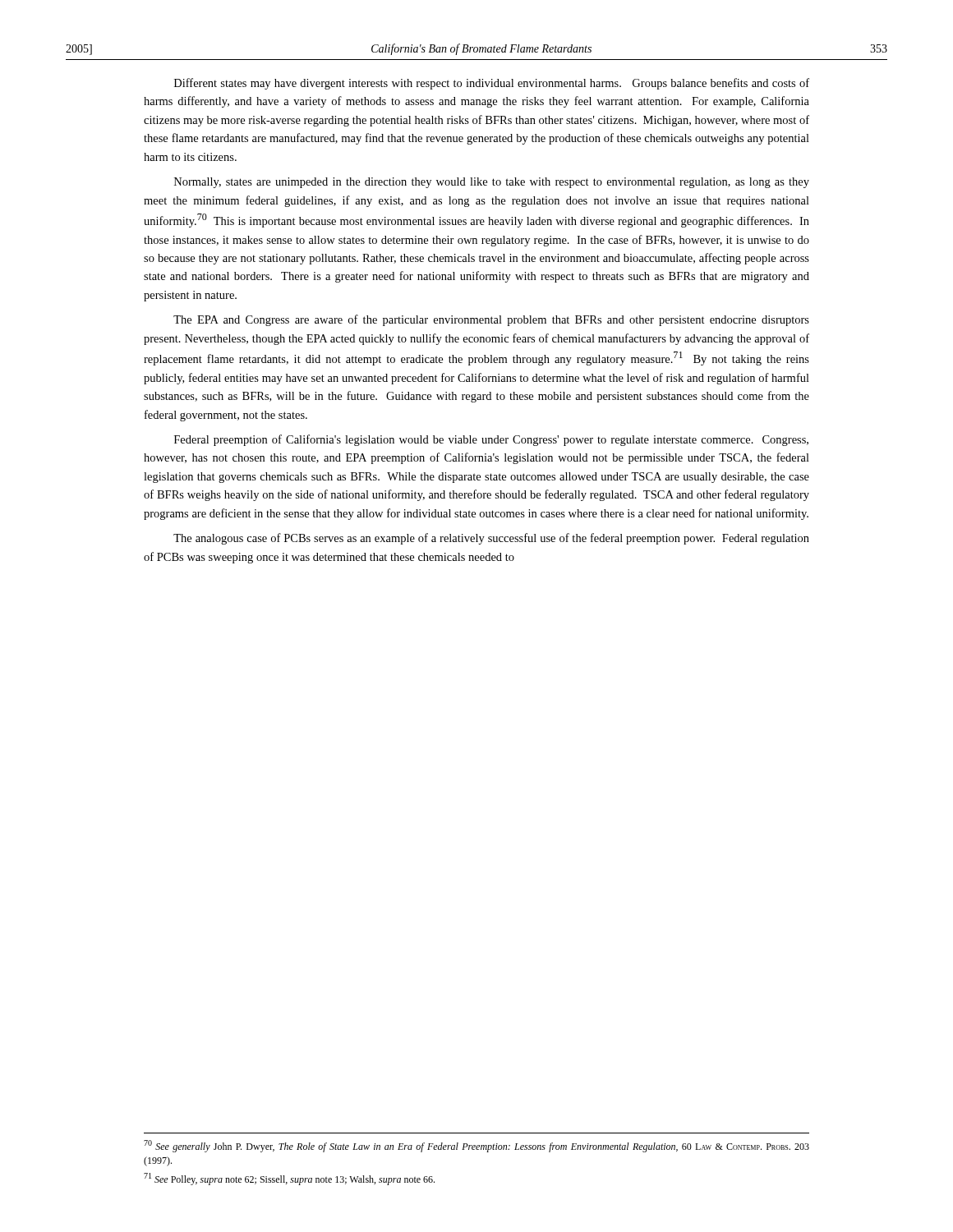Where is the passage that starts "The EPA and Congress are aware"?
Image resolution: width=953 pixels, height=1232 pixels.
tap(476, 367)
